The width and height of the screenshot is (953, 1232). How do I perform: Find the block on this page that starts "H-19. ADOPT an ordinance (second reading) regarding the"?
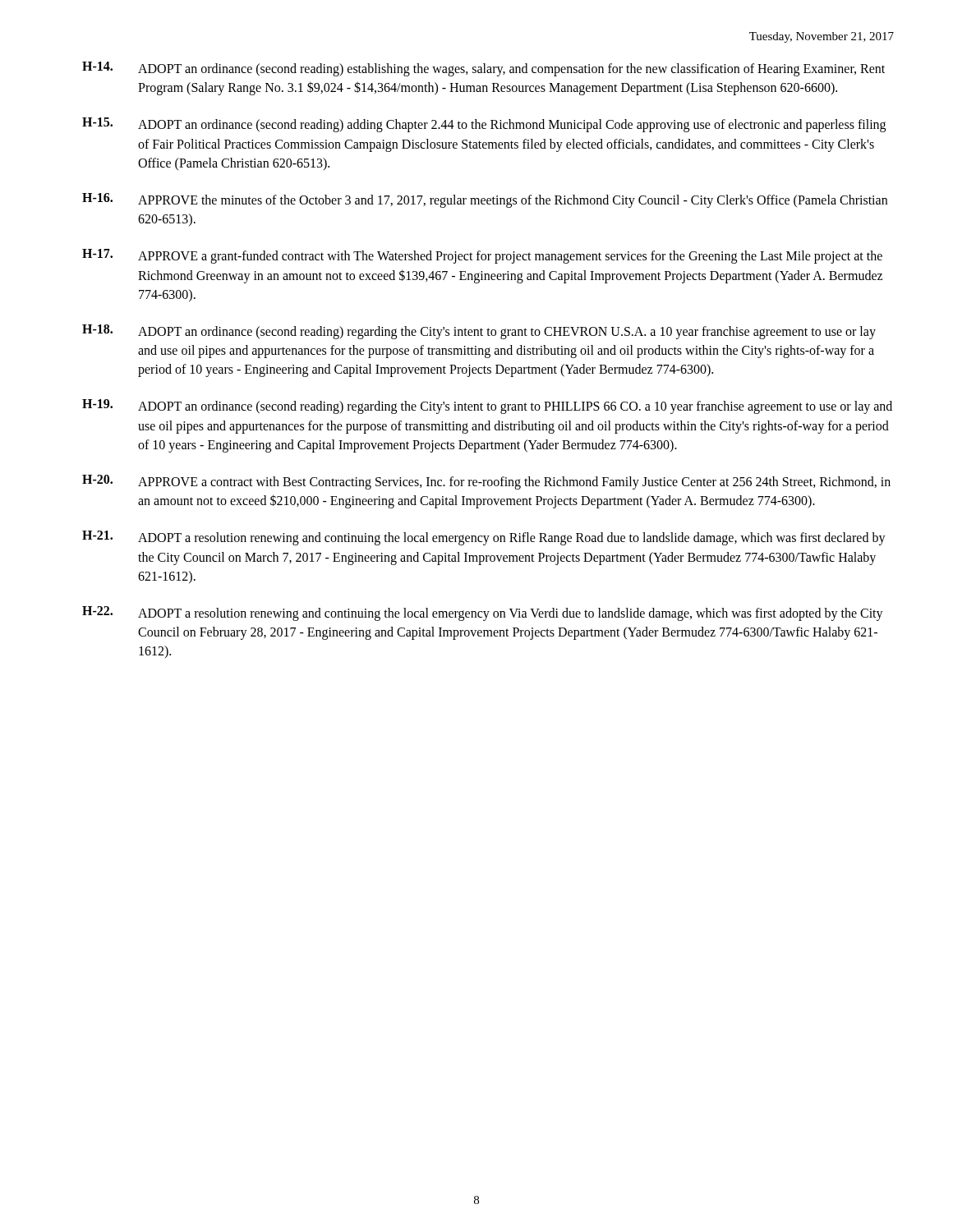tap(488, 426)
